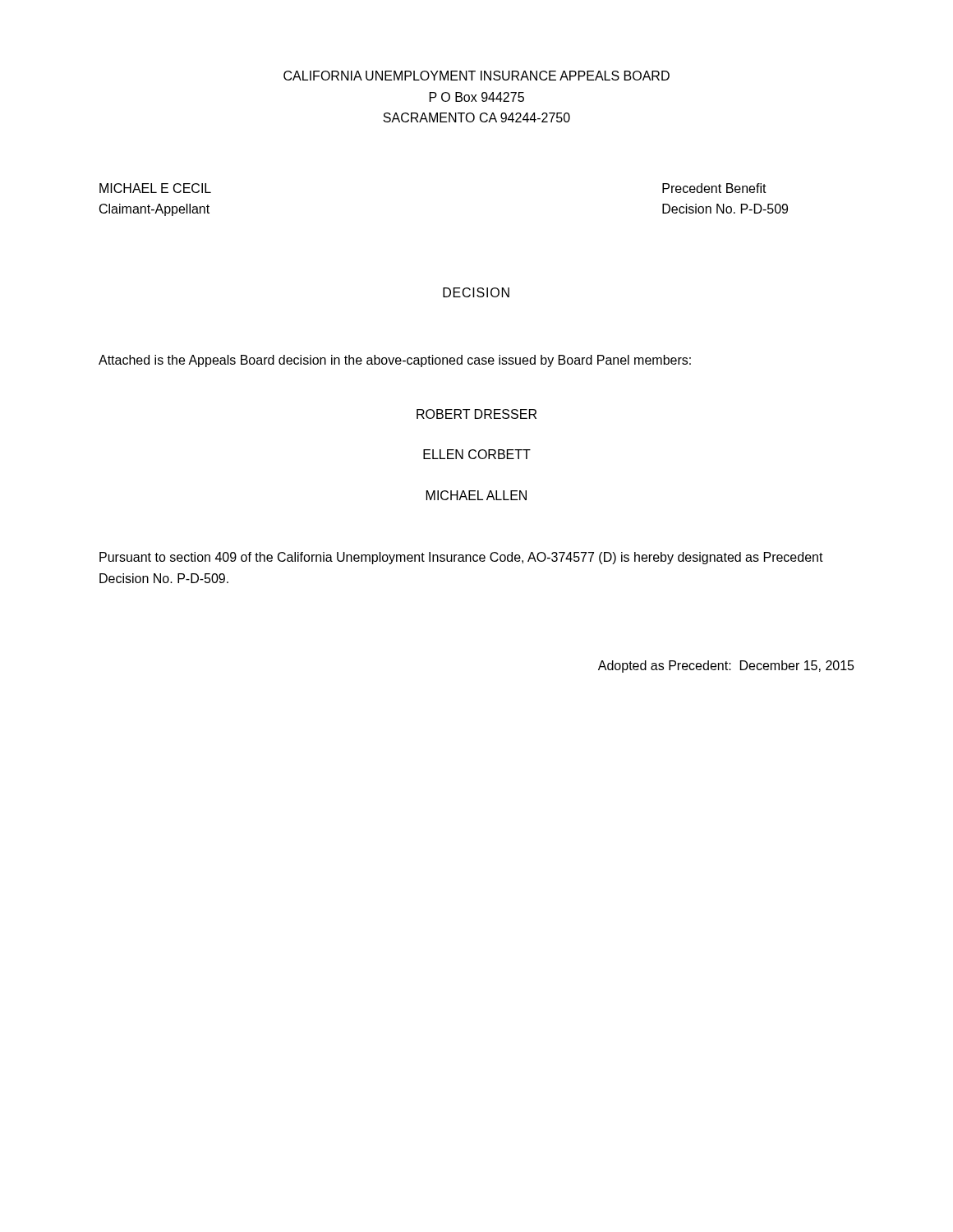Click on the text starting "MICHAEL E CECIL"
The image size is (953, 1232).
tap(155, 199)
